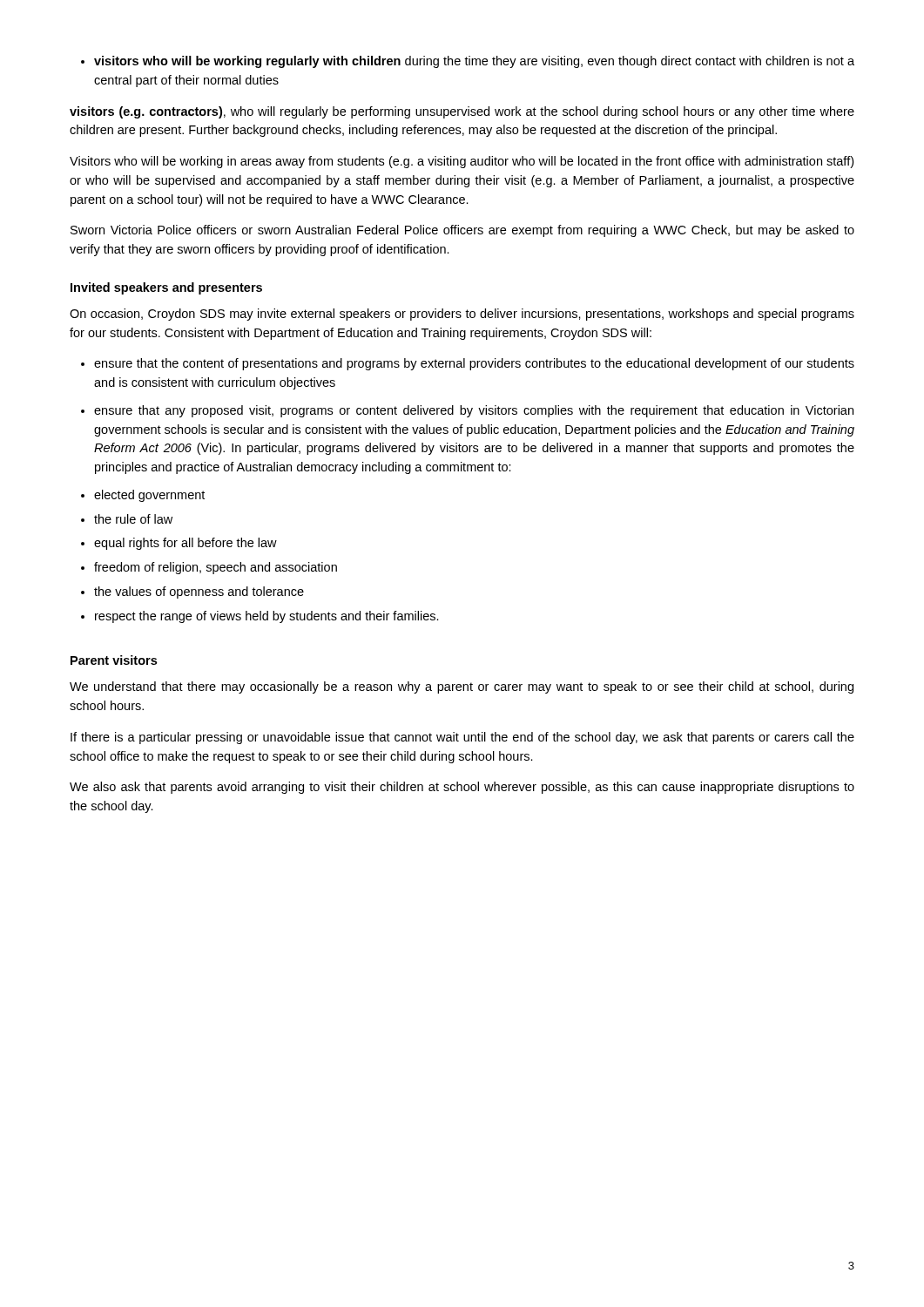The height and width of the screenshot is (1307, 924).
Task: Find the region starting "We understand that there may occasionally"
Action: pos(462,697)
